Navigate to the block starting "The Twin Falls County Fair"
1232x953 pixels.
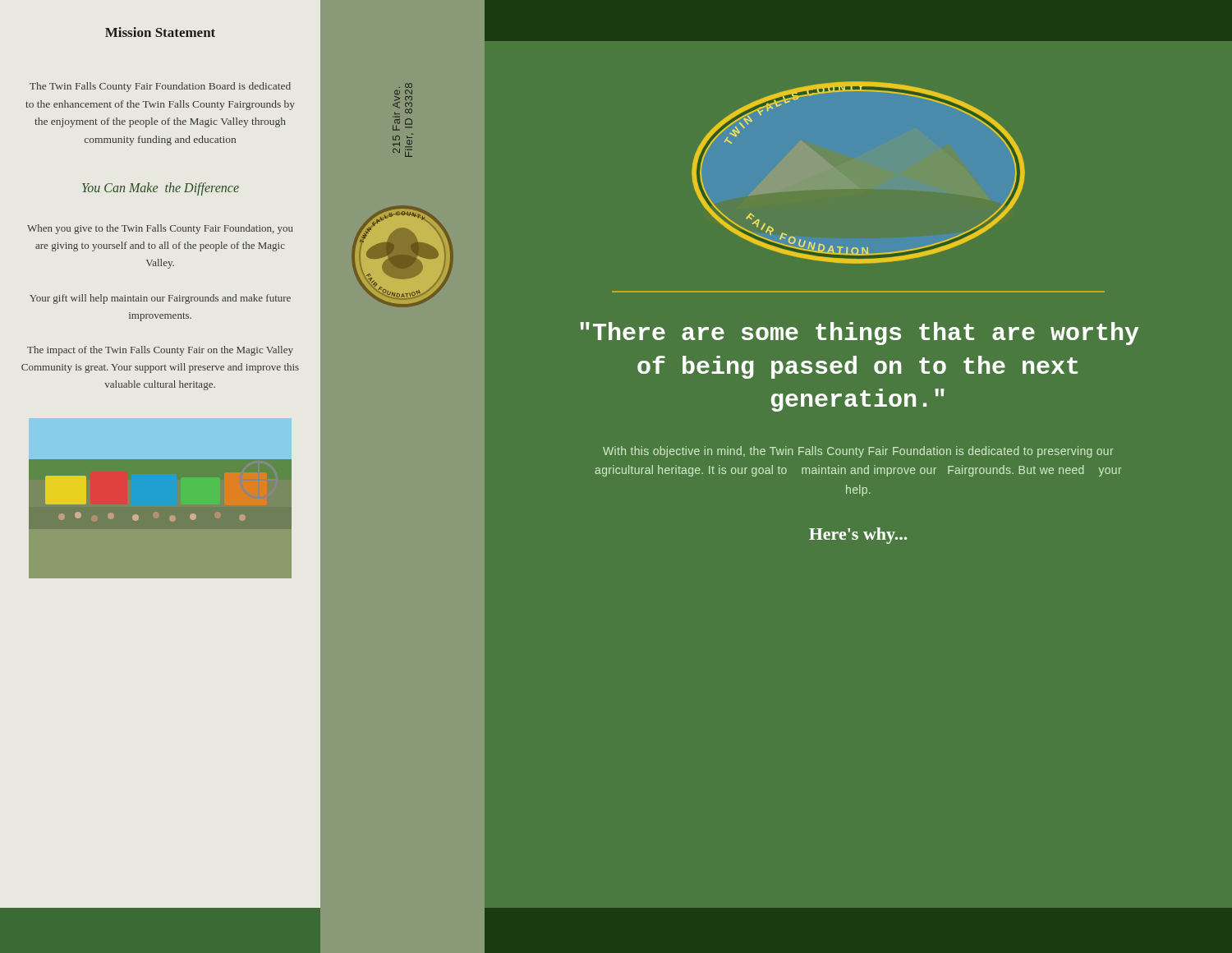click(160, 112)
